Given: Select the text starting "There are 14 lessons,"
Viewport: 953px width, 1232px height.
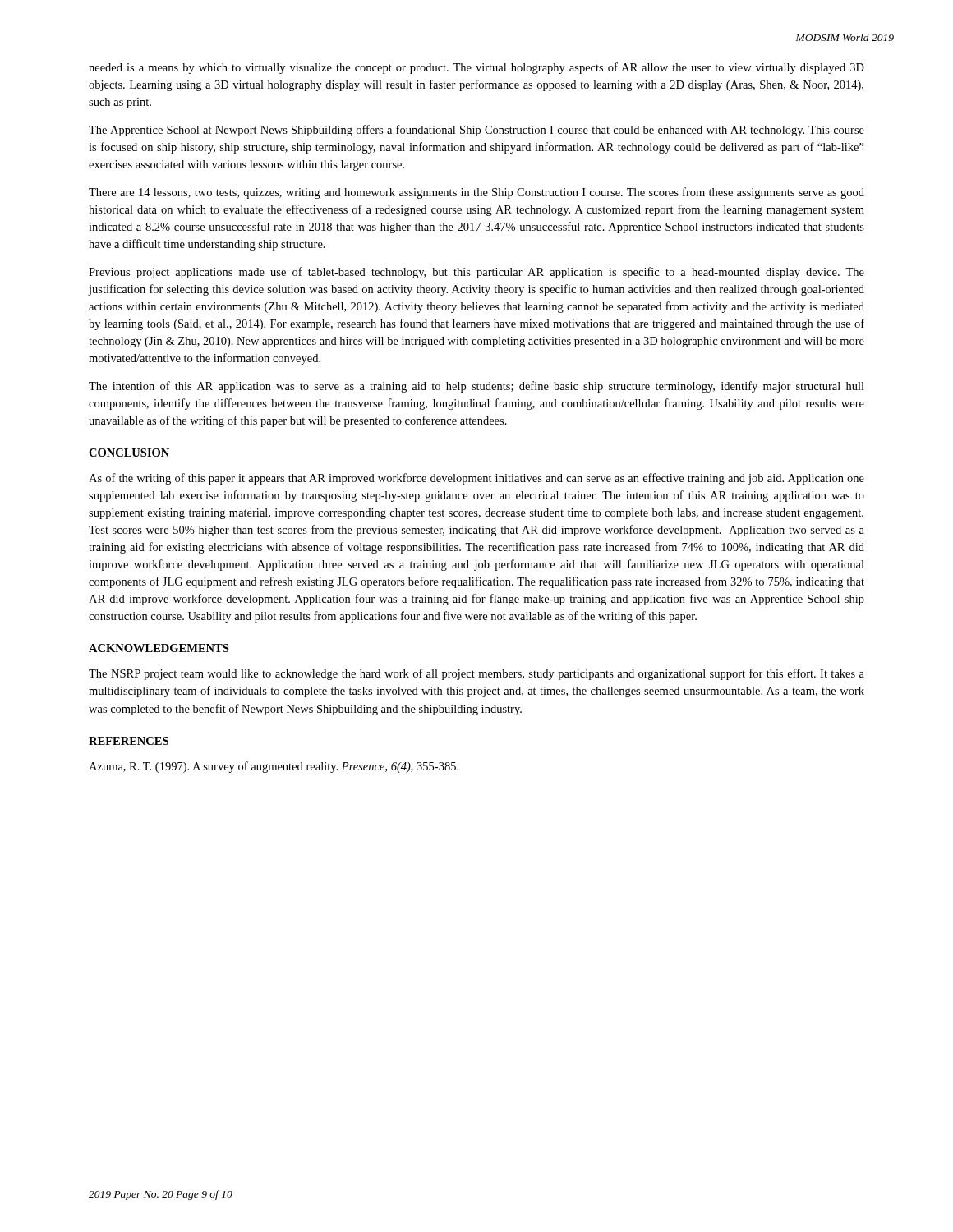Looking at the screenshot, I should (x=476, y=219).
